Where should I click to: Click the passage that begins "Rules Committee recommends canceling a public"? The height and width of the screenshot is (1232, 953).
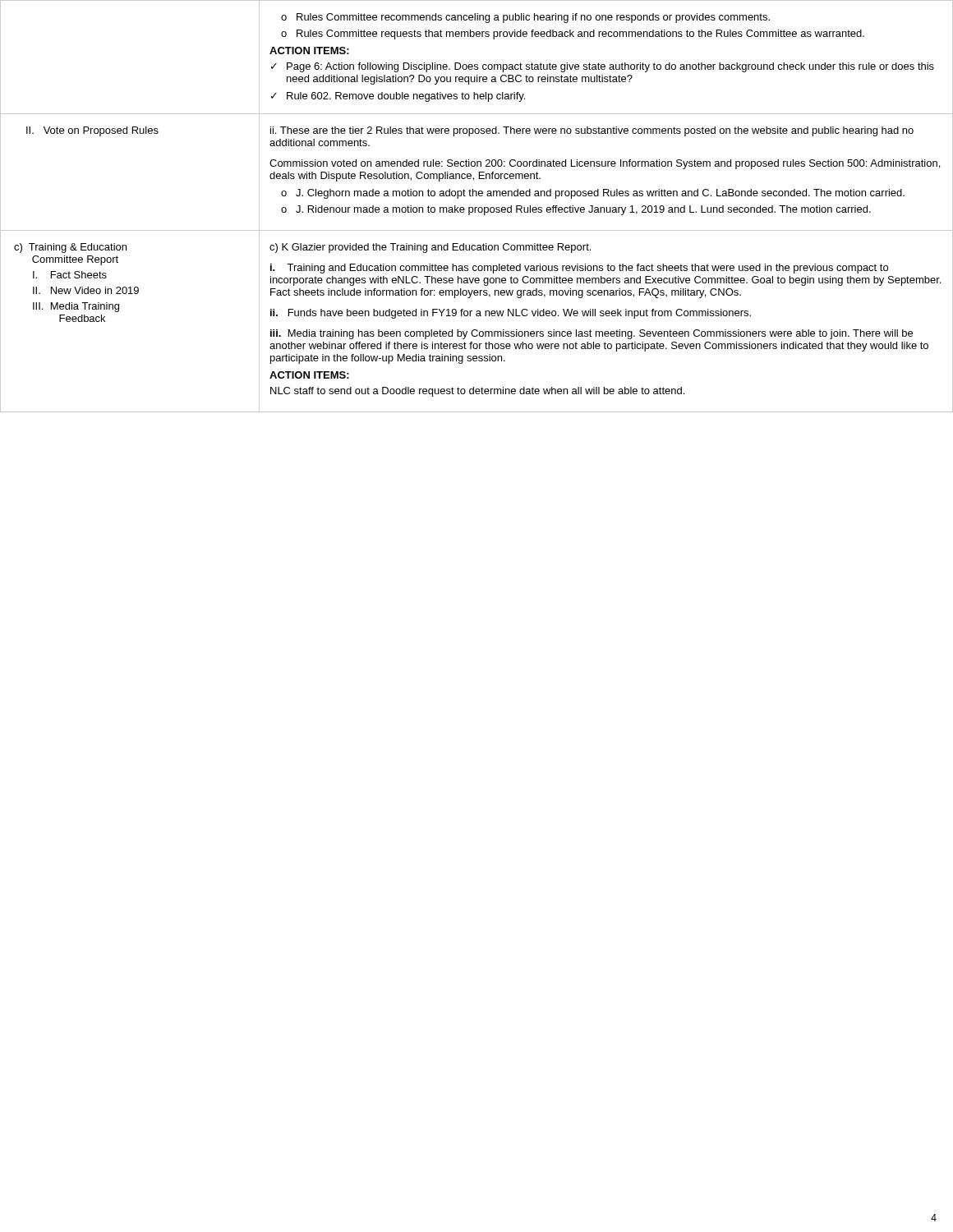point(610,25)
